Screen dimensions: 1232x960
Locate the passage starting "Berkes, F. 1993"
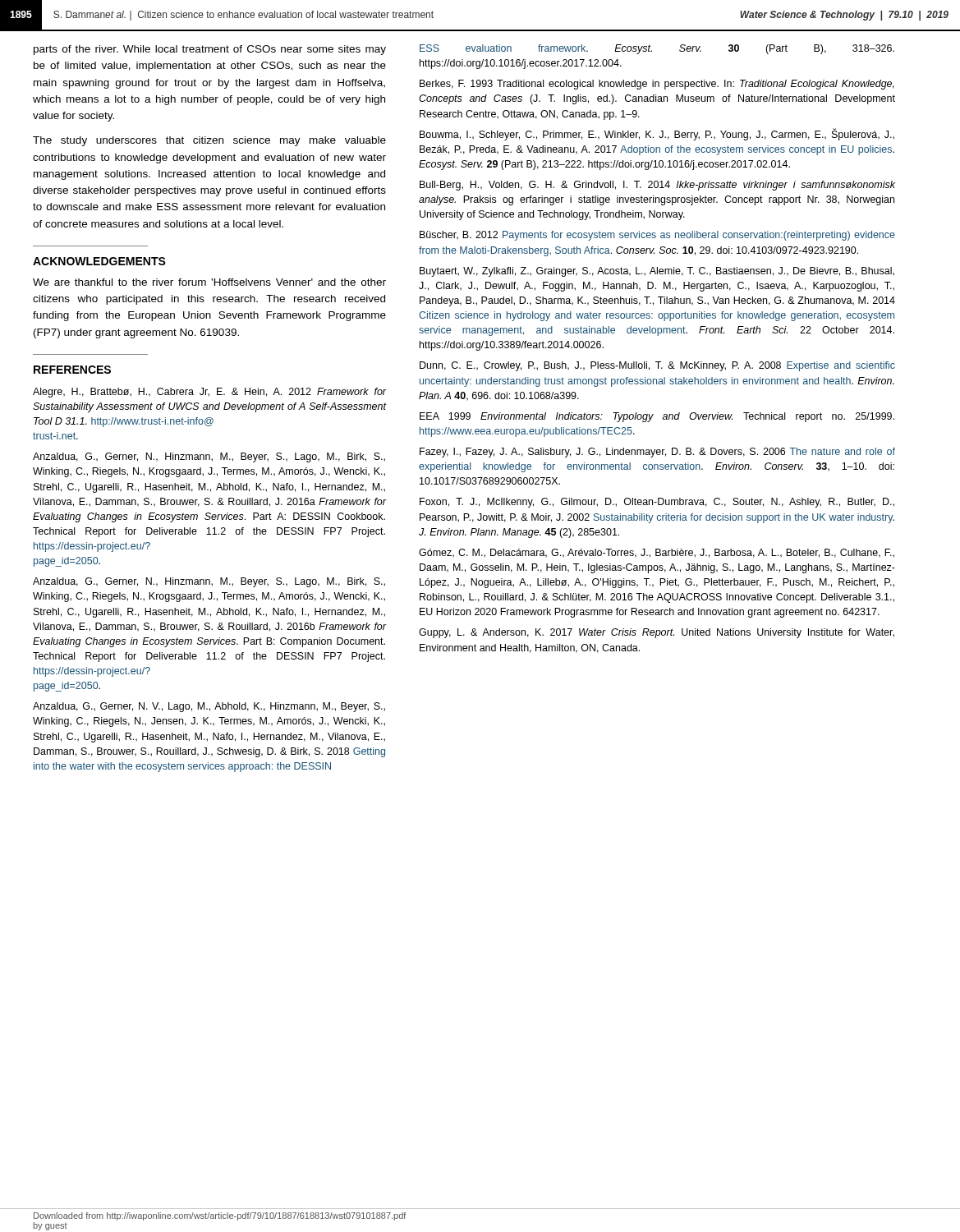tap(657, 99)
